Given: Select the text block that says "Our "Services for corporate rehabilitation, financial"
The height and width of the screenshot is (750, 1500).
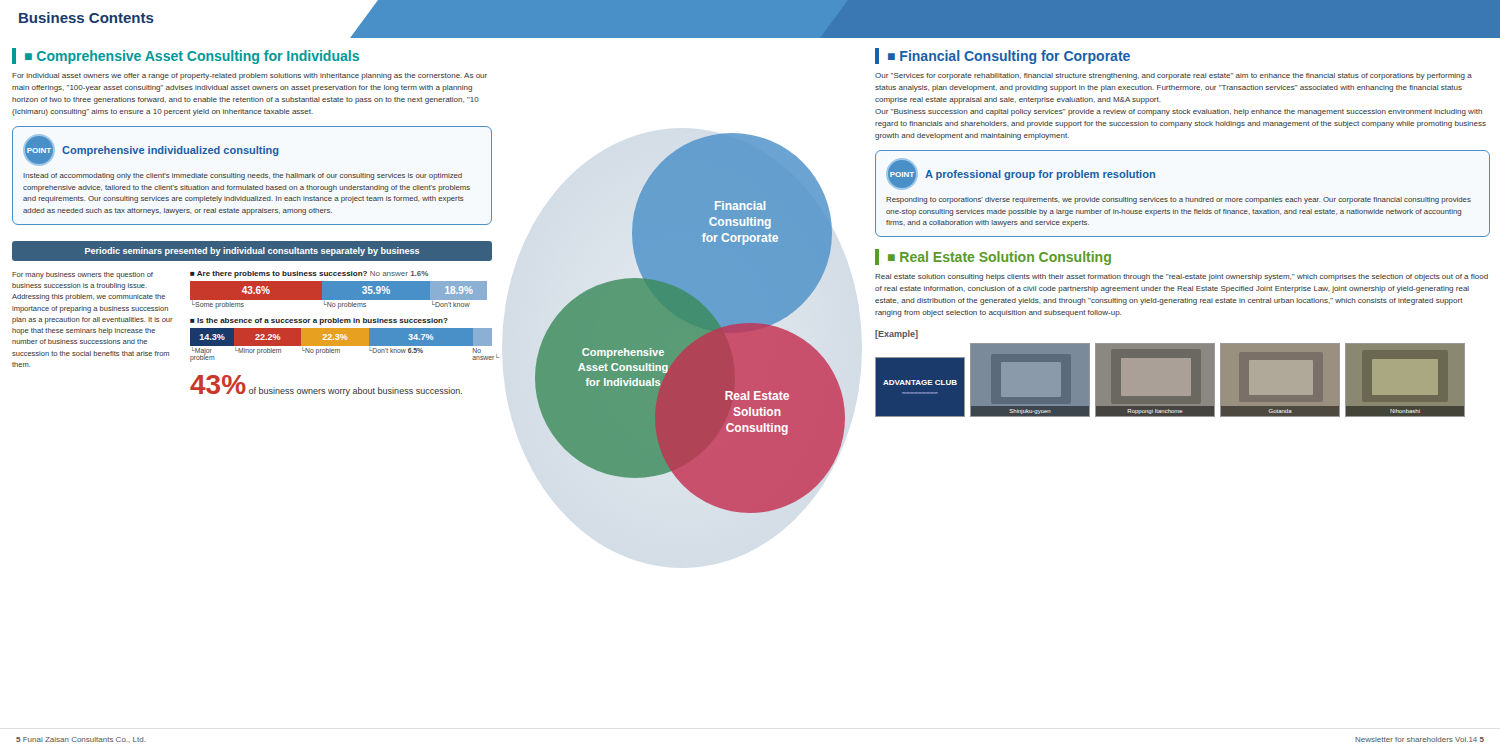Looking at the screenshot, I should [x=1180, y=106].
